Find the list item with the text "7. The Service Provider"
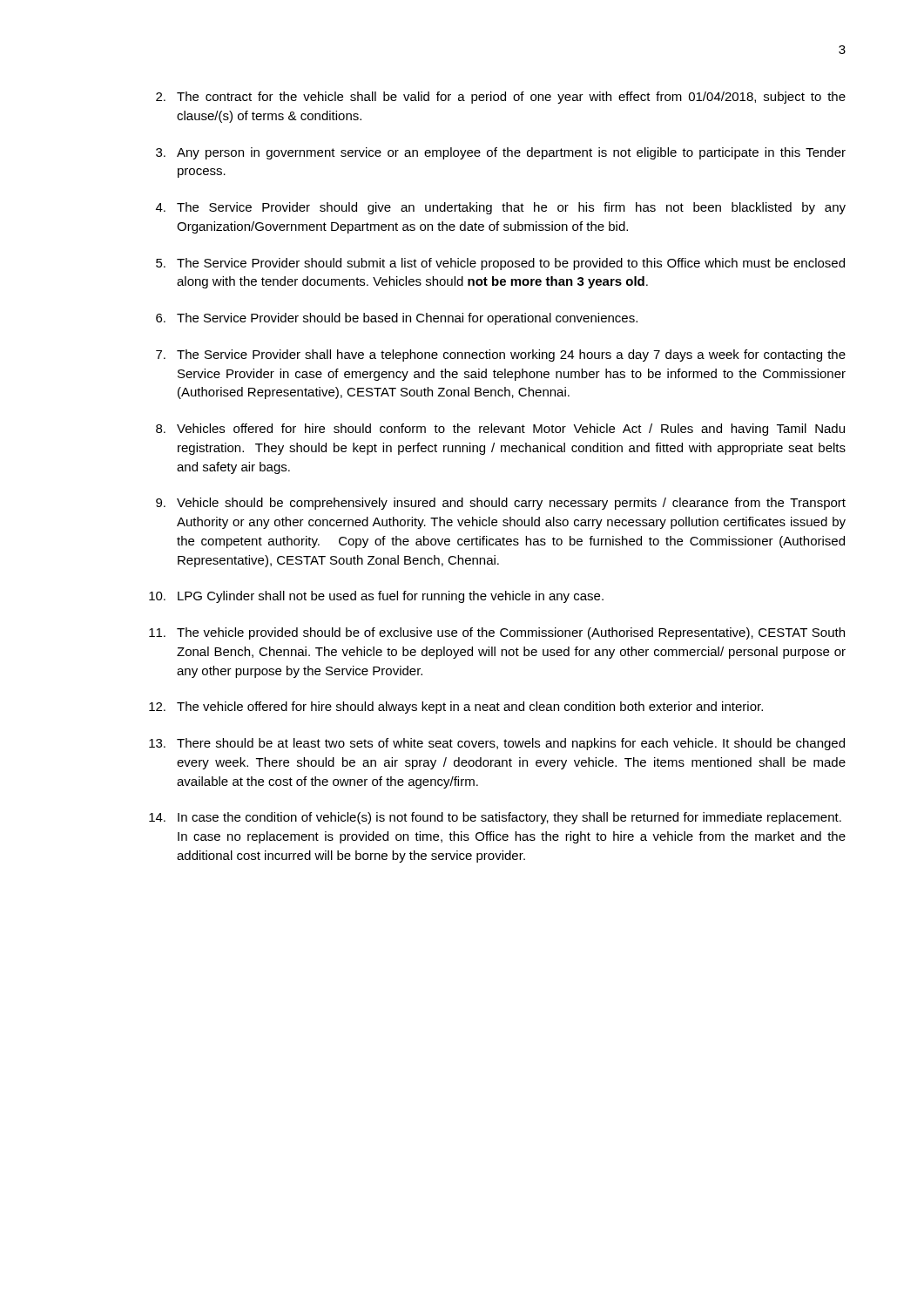 click(x=490, y=373)
